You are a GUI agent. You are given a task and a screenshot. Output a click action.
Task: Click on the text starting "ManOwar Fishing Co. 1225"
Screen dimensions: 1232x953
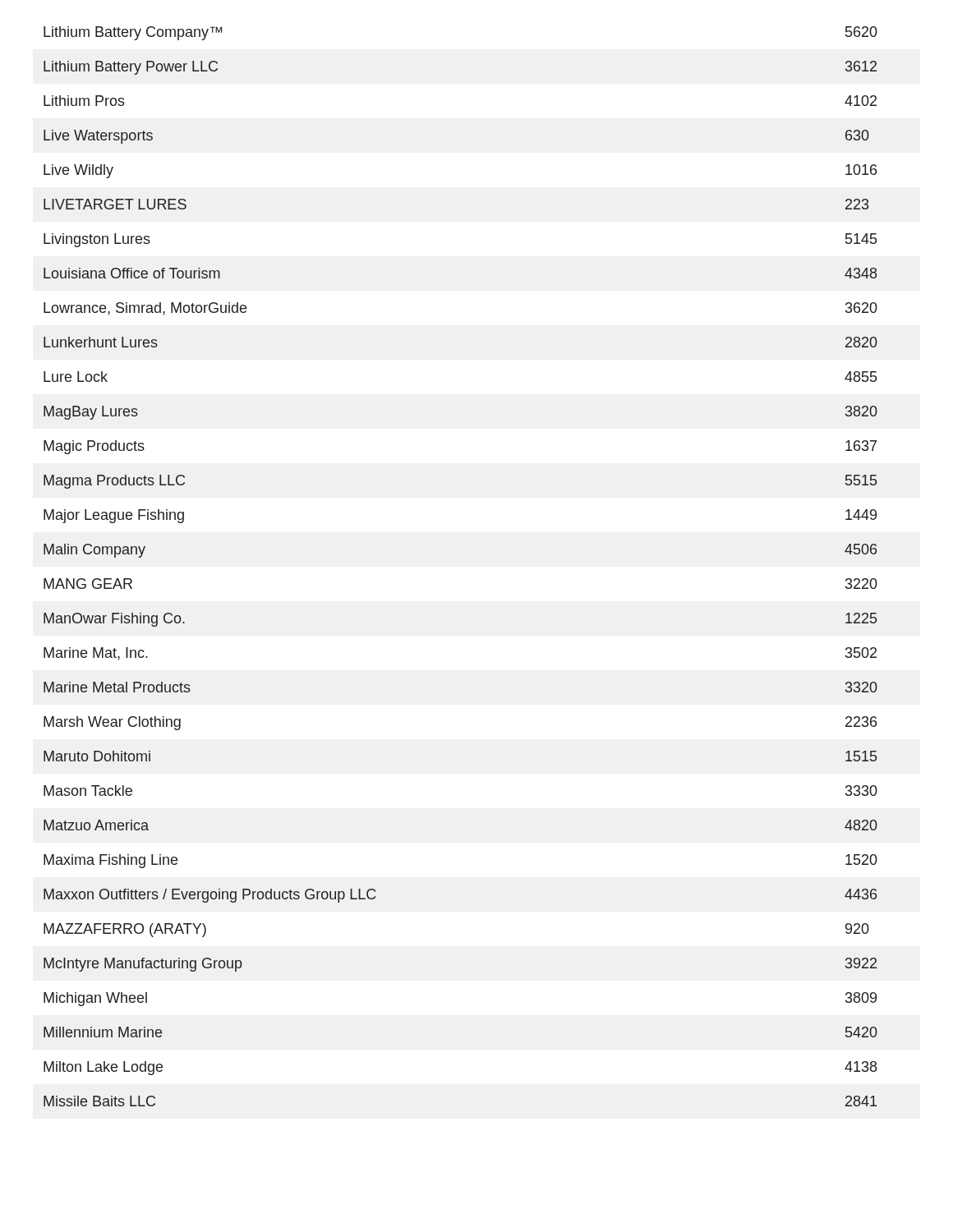115,620
